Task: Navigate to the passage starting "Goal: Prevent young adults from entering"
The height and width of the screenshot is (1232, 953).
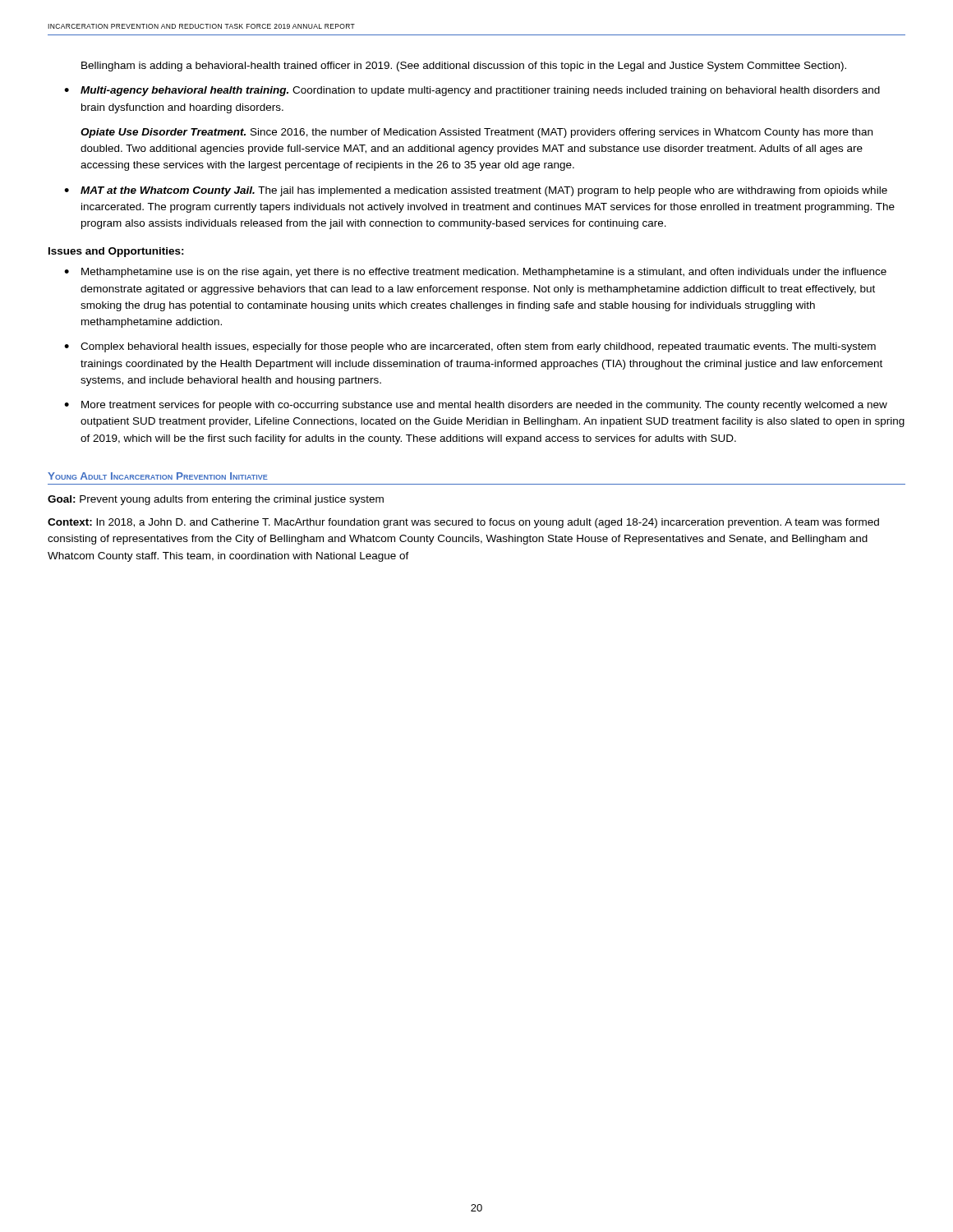Action: point(216,499)
